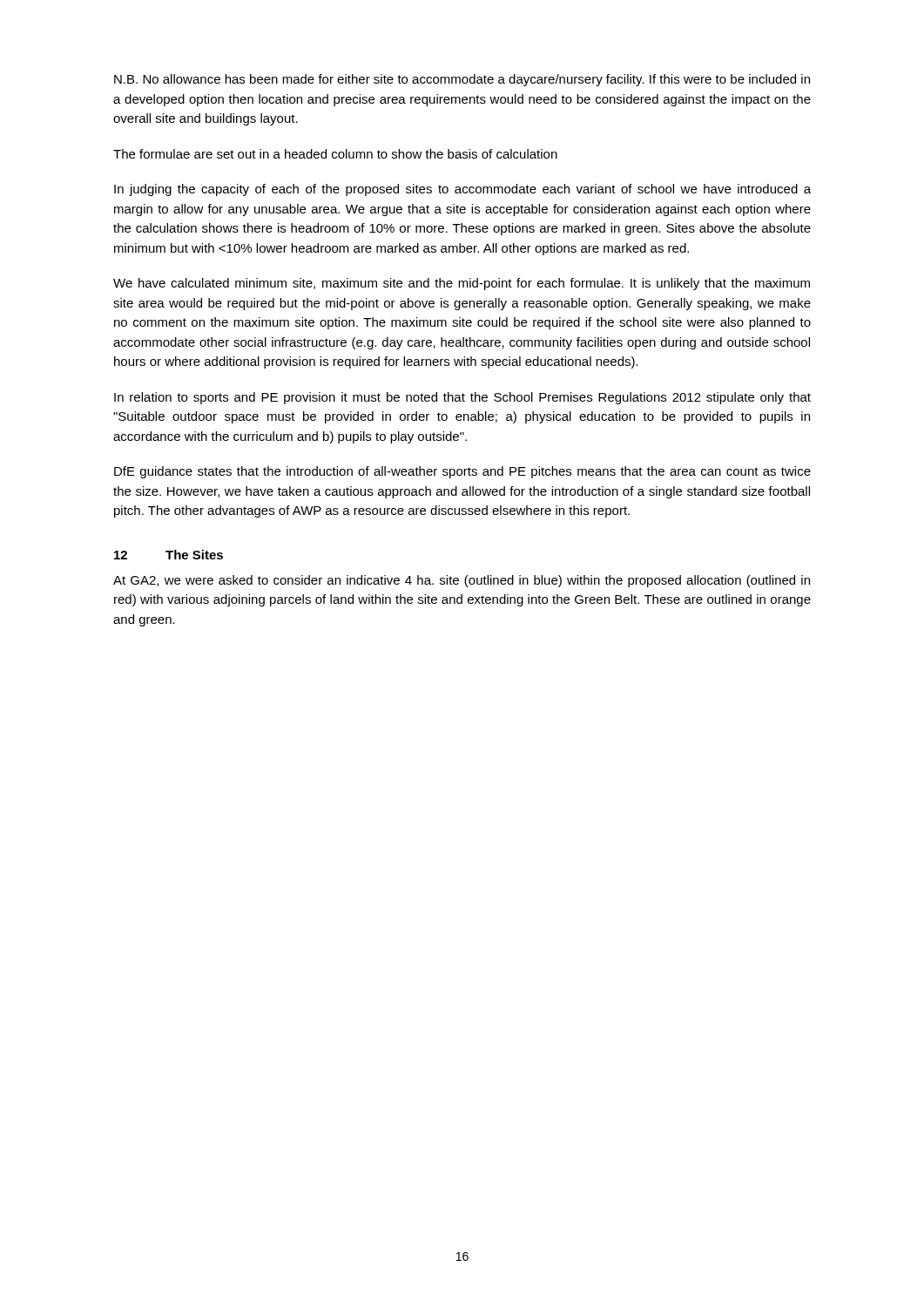This screenshot has width=924, height=1307.
Task: Find the section header containing "12 The Sites"
Action: tap(168, 554)
